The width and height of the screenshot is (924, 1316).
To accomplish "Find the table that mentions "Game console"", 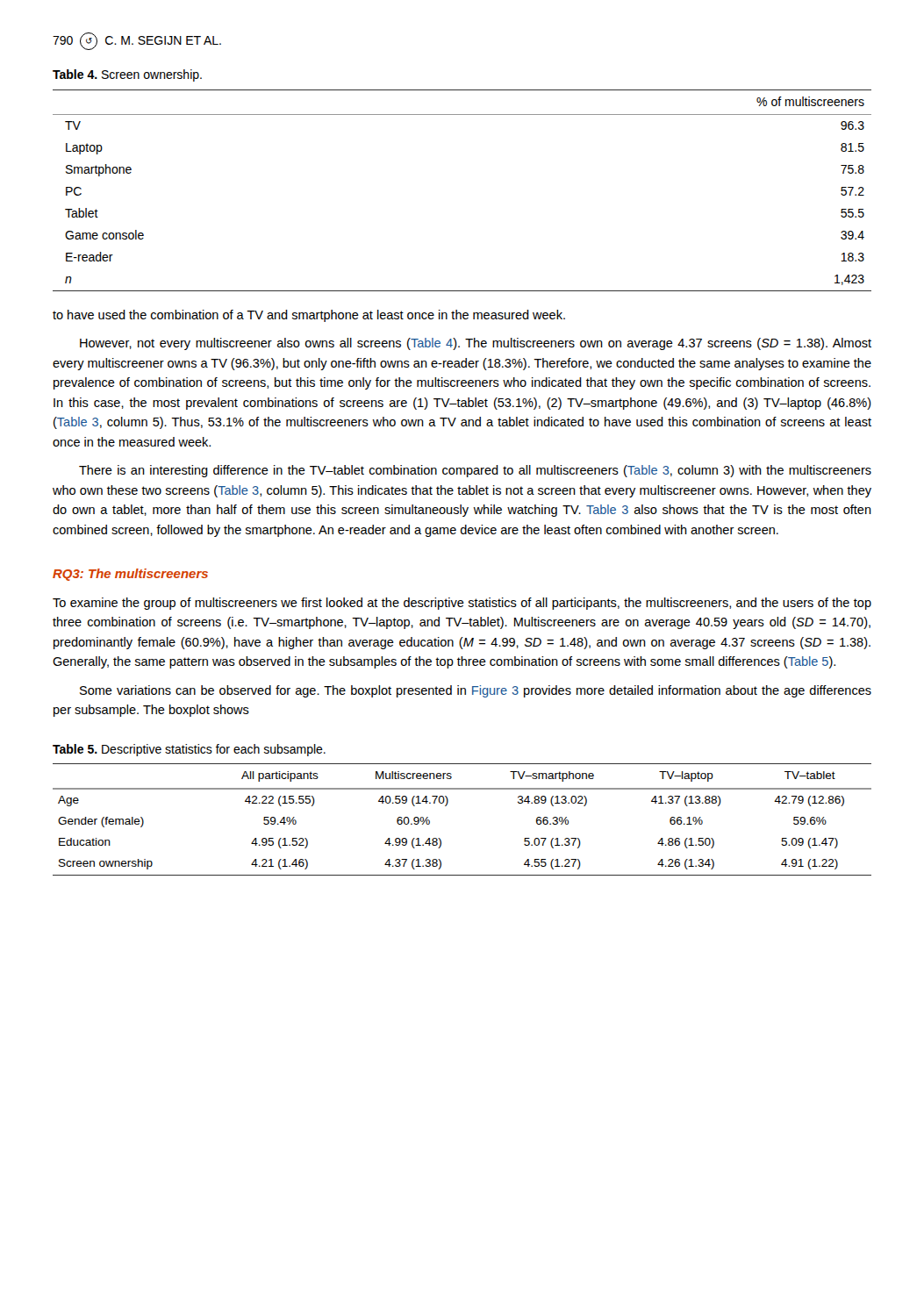I will coord(462,190).
